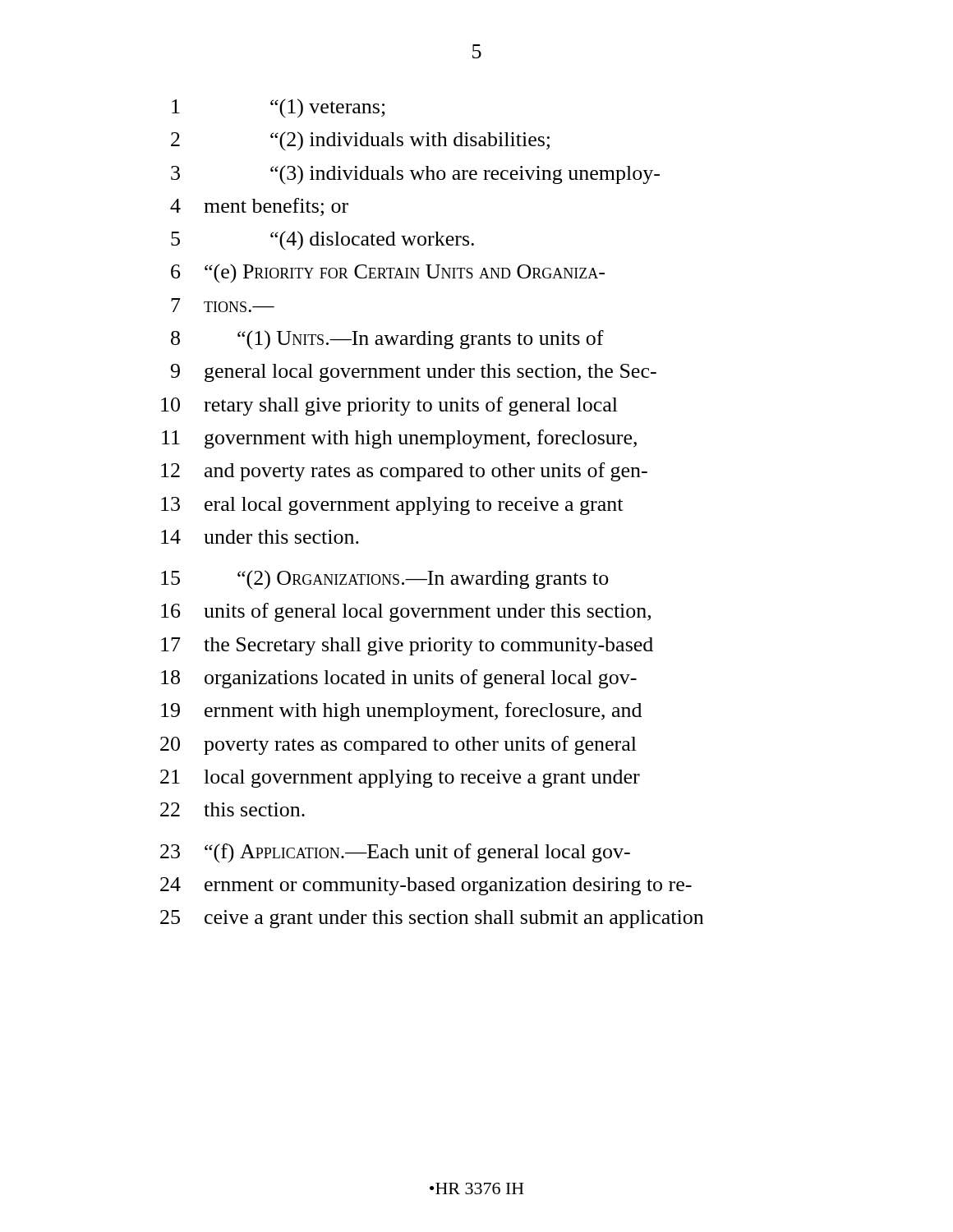Where does it say "17 the Secretary shall give priority to community-based"?
Viewport: 953px width, 1232px height.
tap(501, 645)
